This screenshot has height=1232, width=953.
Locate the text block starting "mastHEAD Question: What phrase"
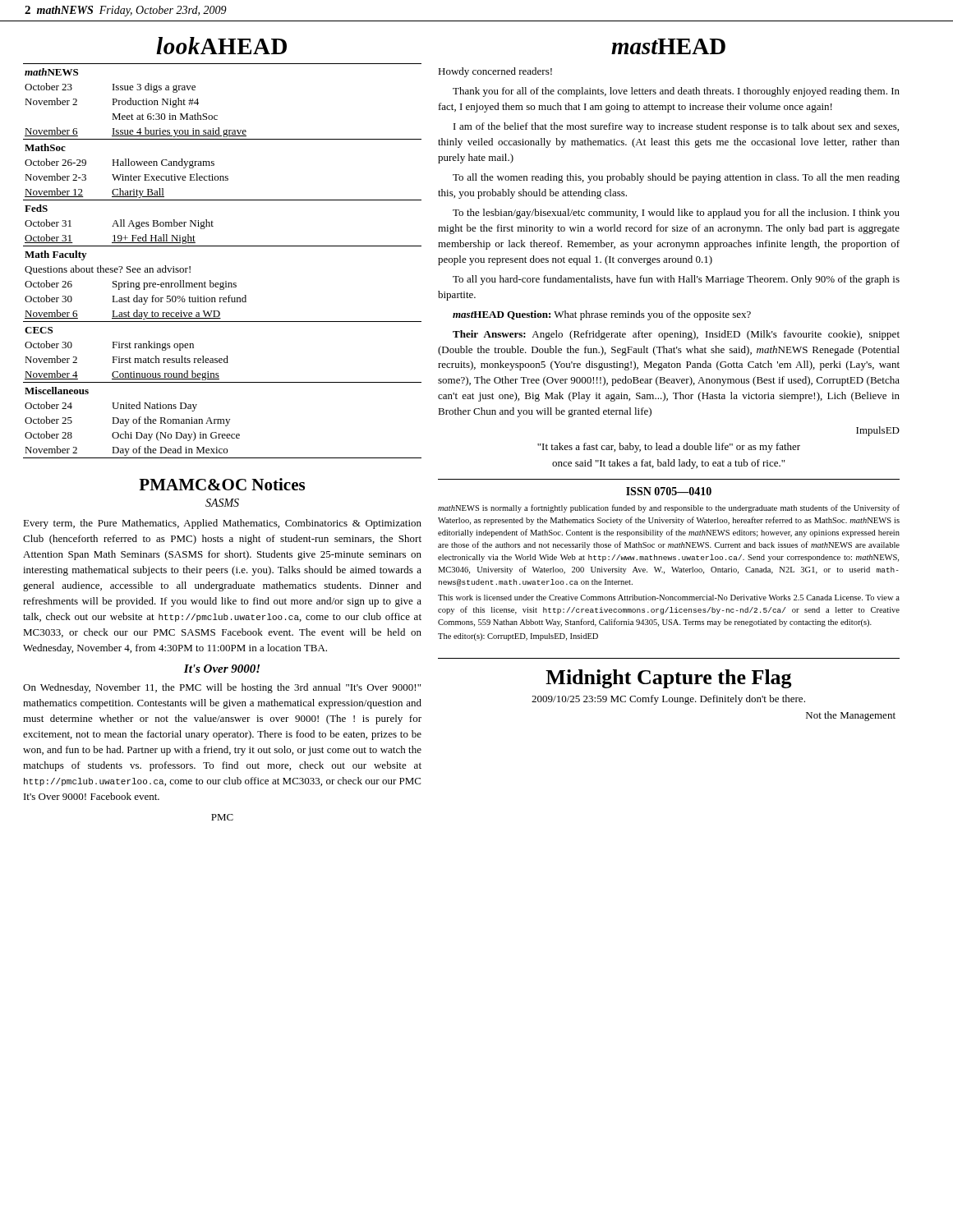tap(602, 314)
